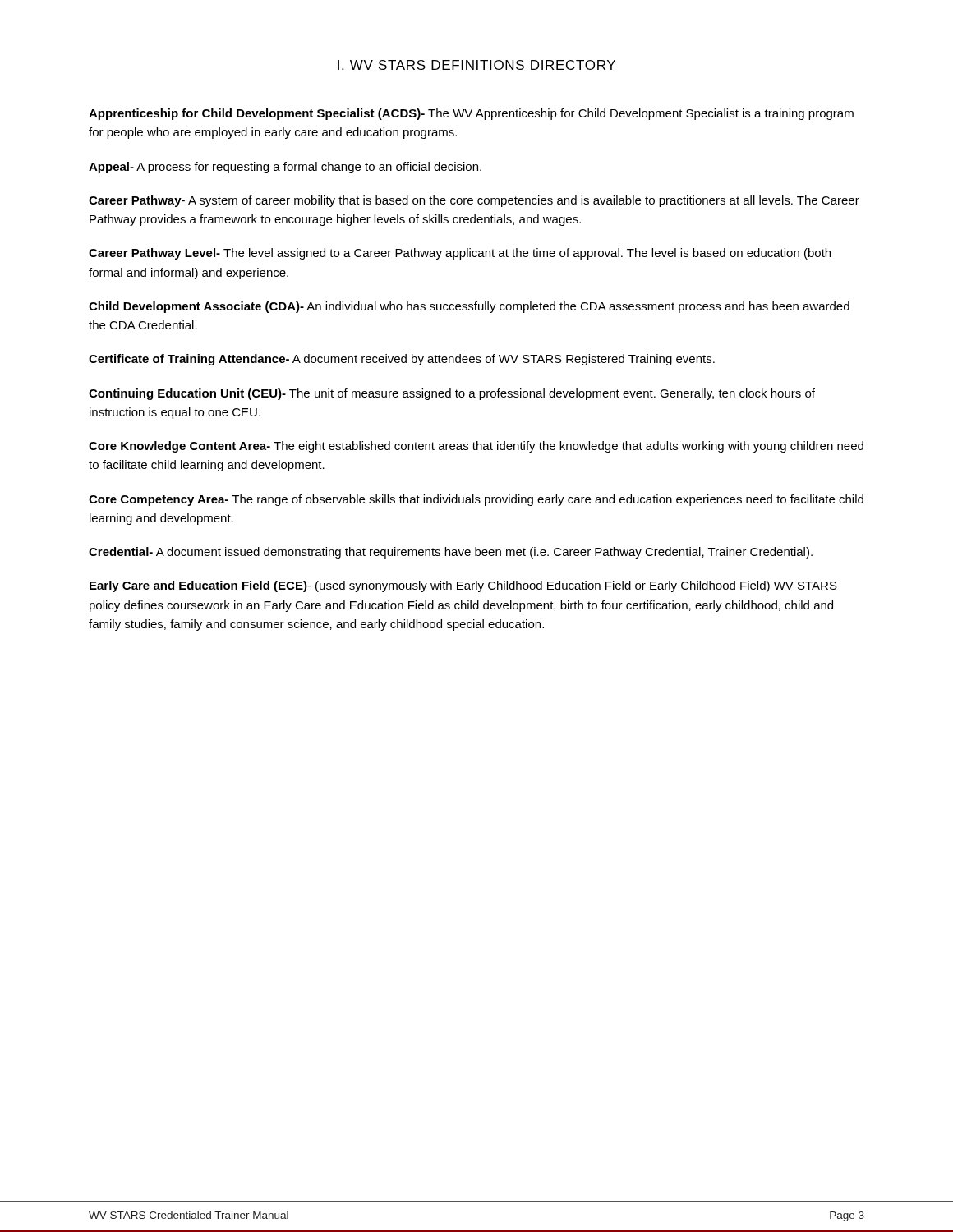Select the region starting "Core Competency Area- The"
The height and width of the screenshot is (1232, 953).
pos(476,508)
